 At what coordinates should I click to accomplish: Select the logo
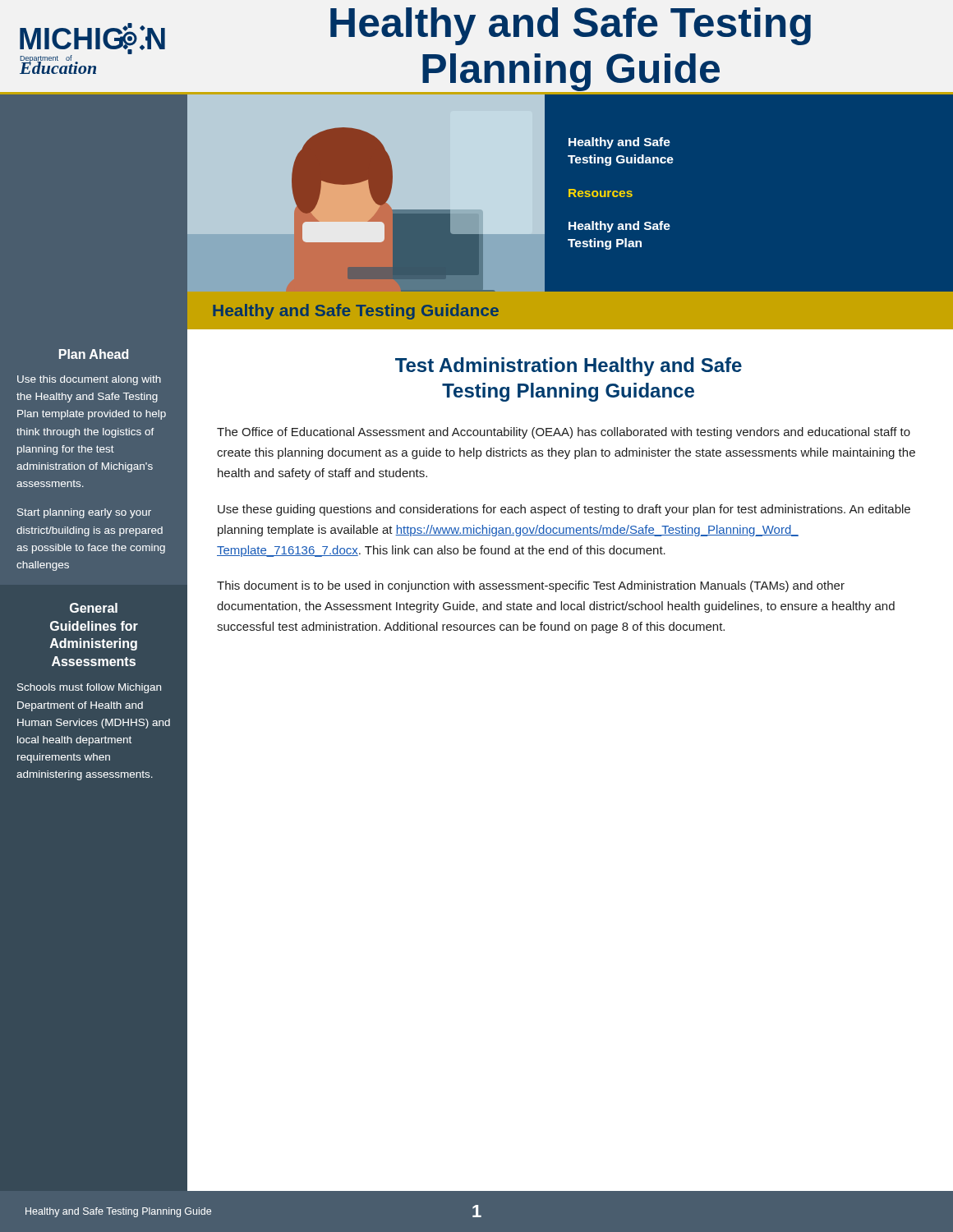tap(102, 46)
